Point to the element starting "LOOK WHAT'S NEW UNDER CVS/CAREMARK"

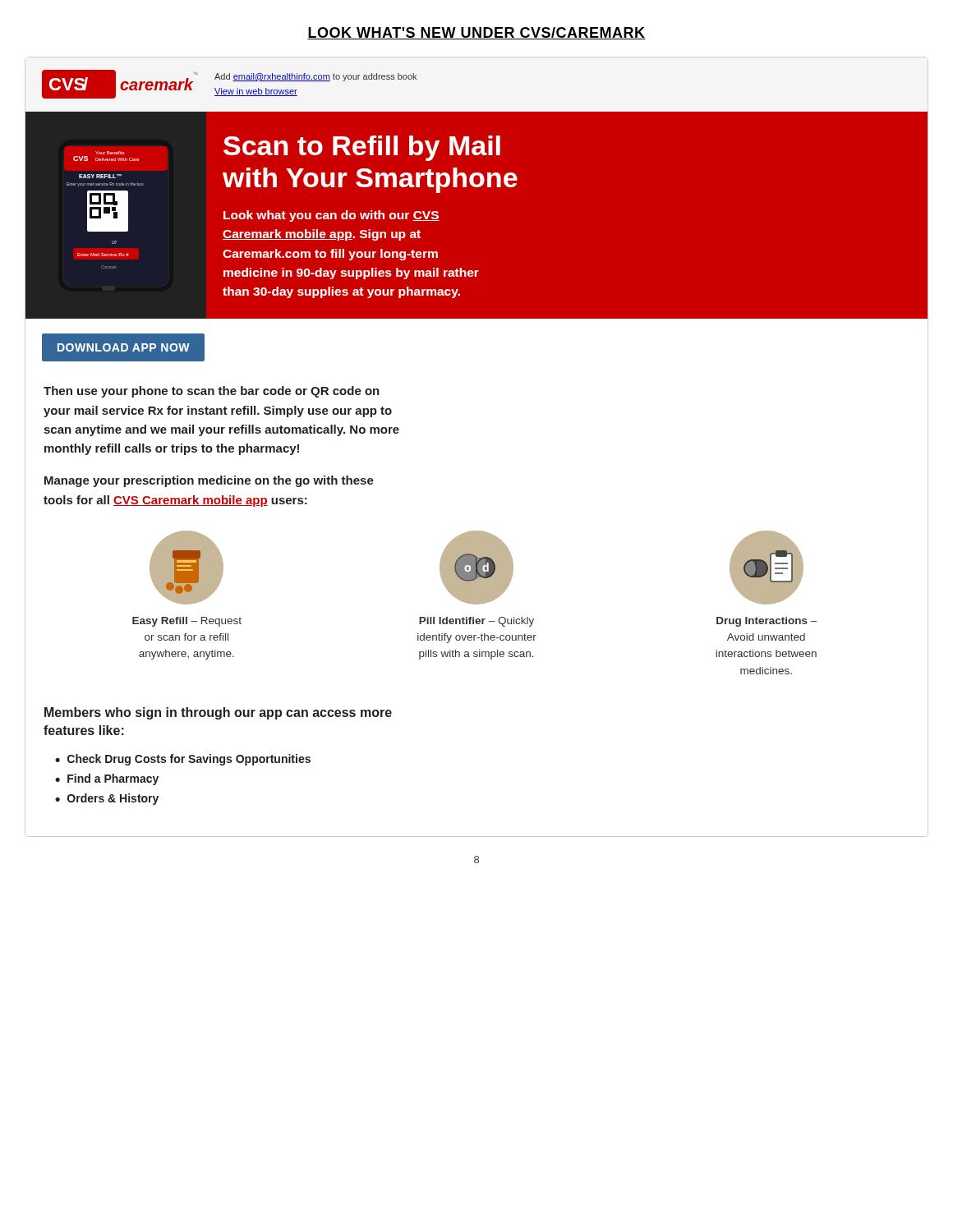[x=476, y=33]
